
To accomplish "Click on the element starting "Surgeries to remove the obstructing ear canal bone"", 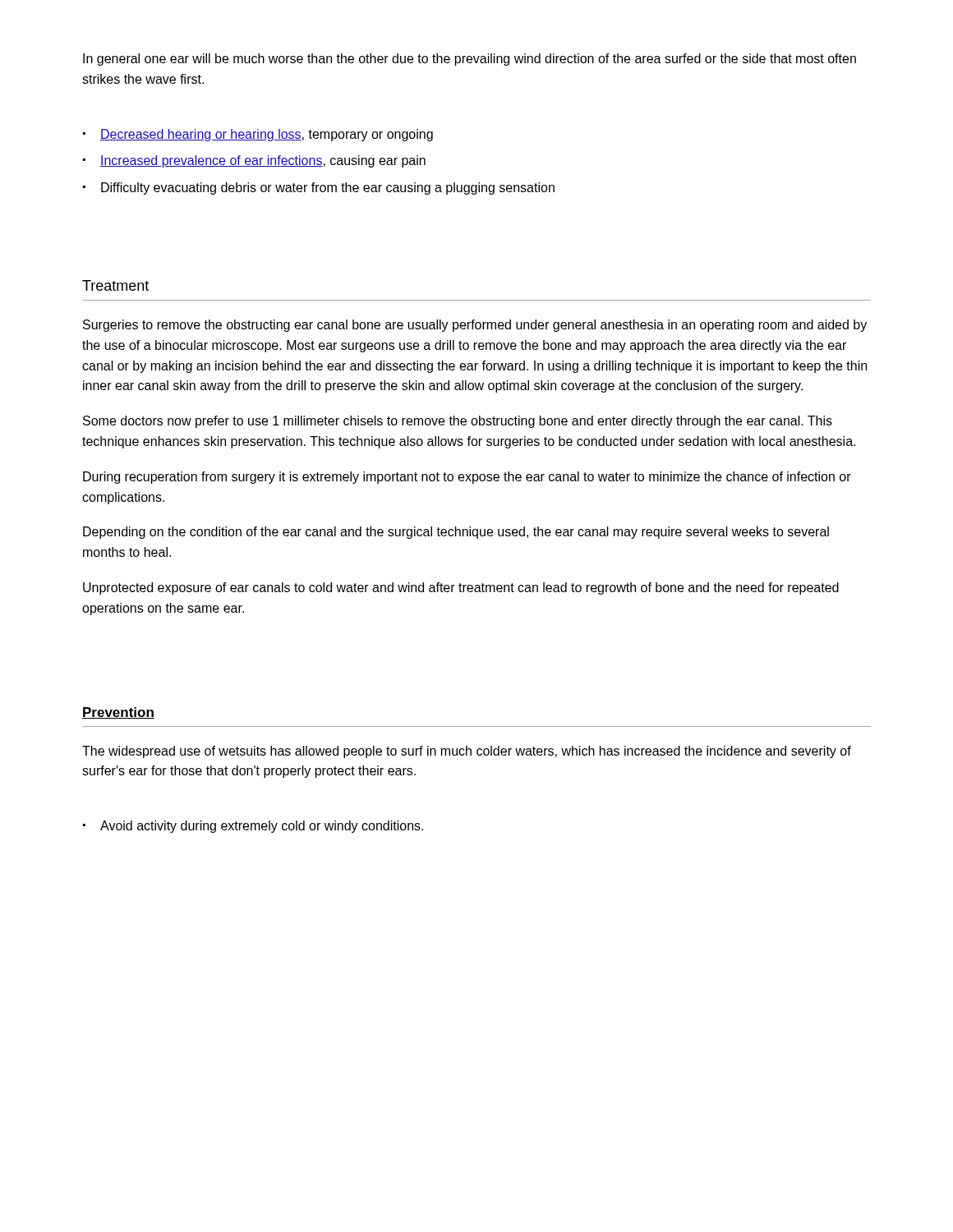I will click(x=475, y=355).
